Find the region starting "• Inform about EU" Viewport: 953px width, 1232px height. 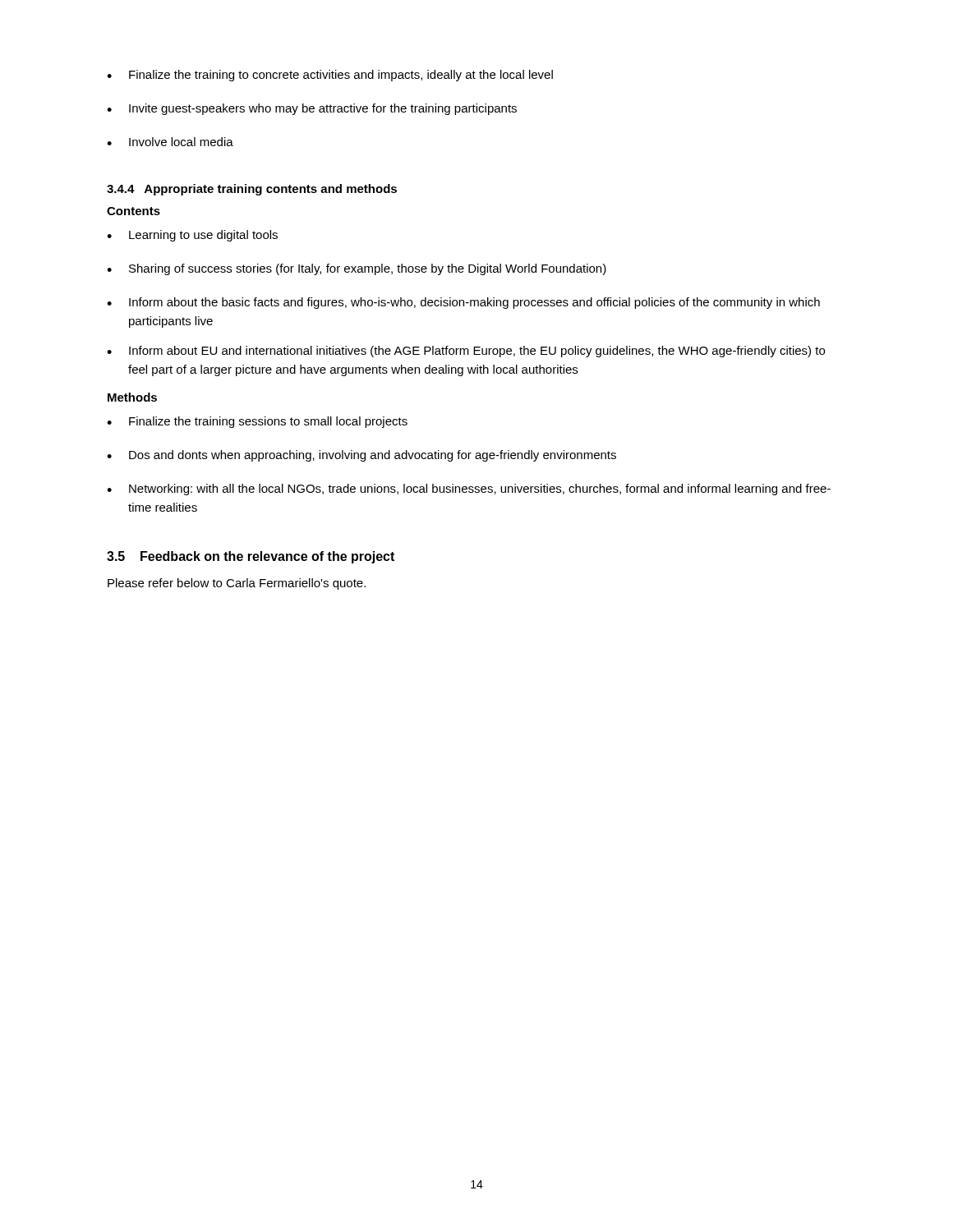coord(476,360)
